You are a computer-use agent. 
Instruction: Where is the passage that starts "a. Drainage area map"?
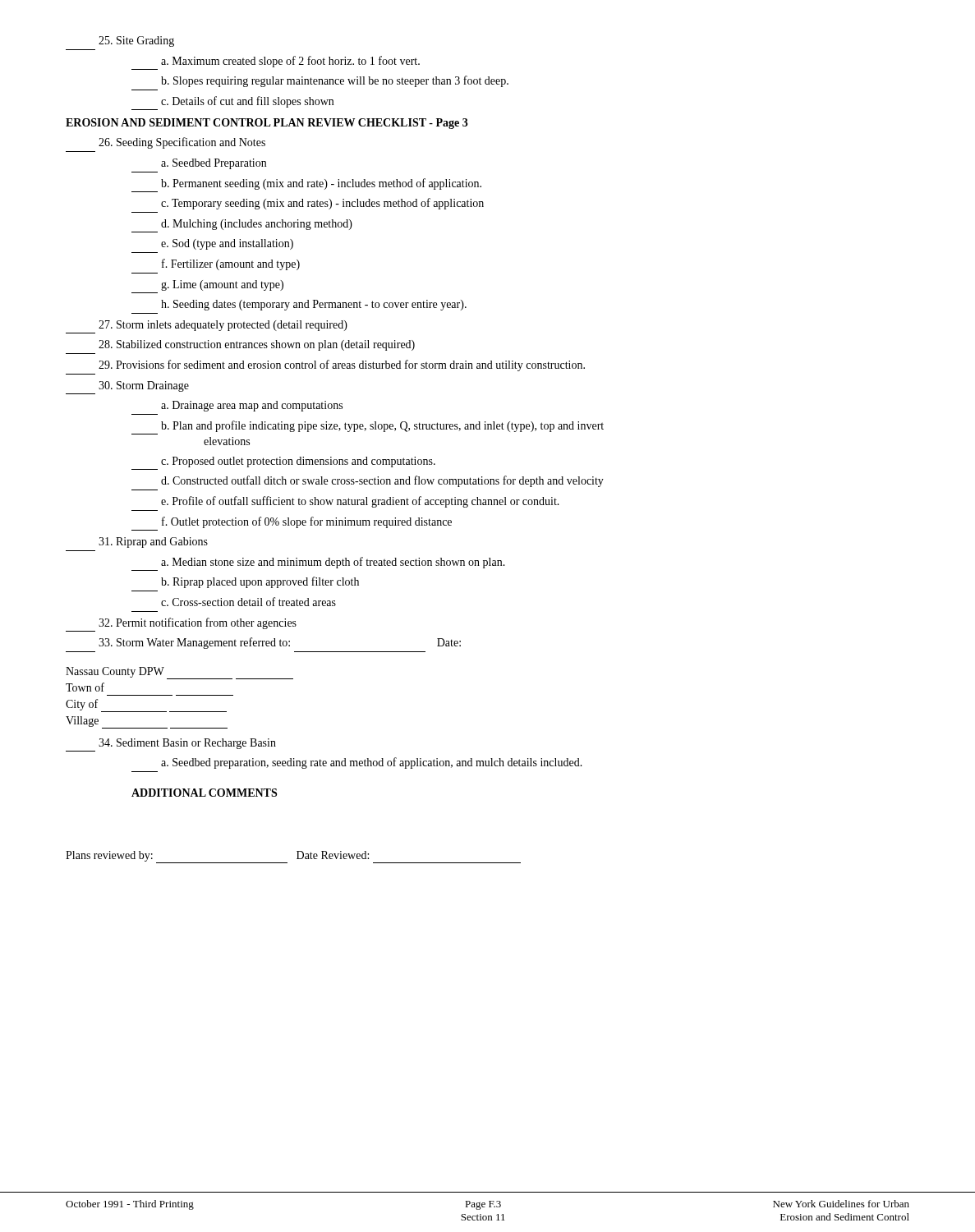click(237, 406)
